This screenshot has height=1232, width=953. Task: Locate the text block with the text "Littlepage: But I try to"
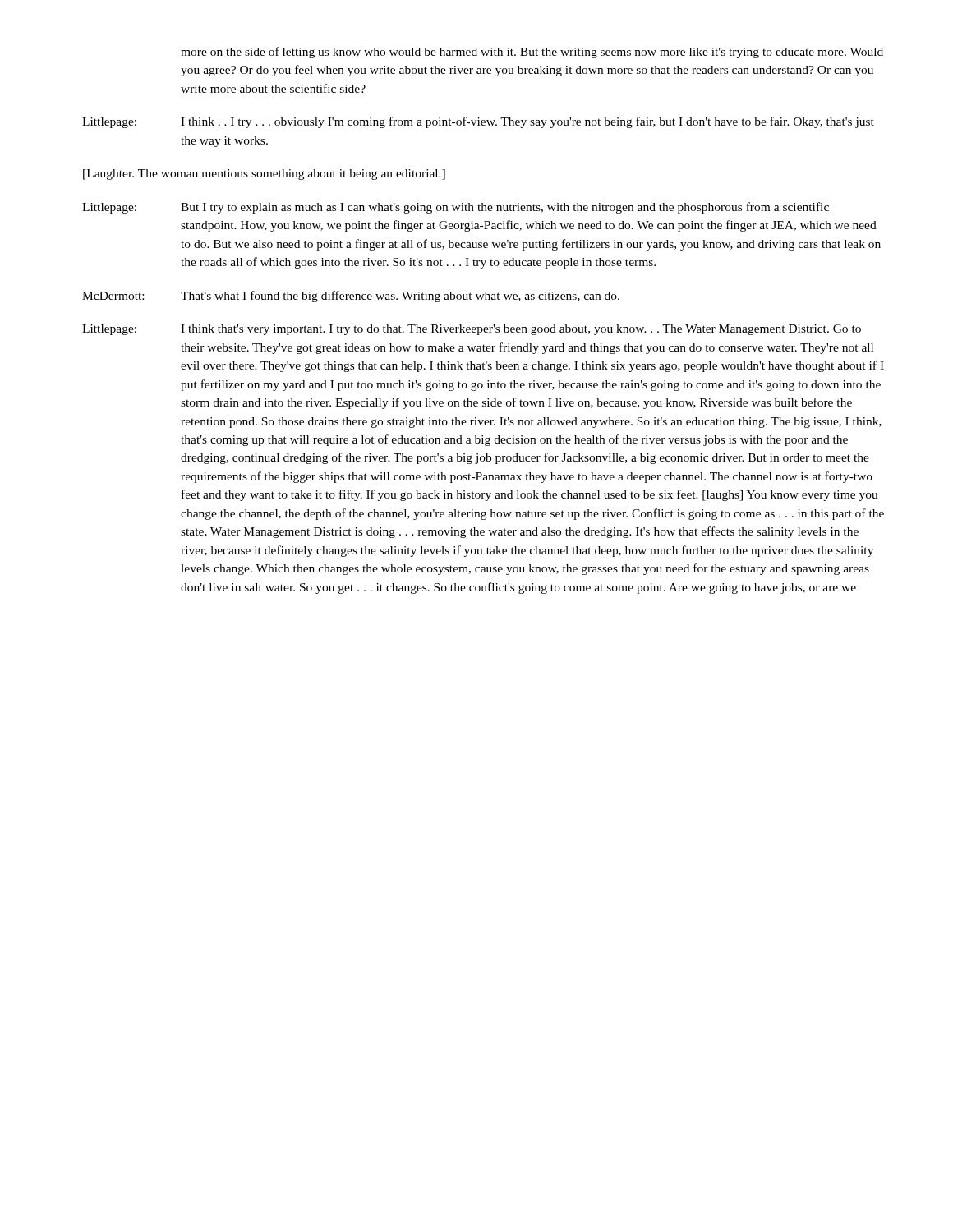(x=485, y=235)
